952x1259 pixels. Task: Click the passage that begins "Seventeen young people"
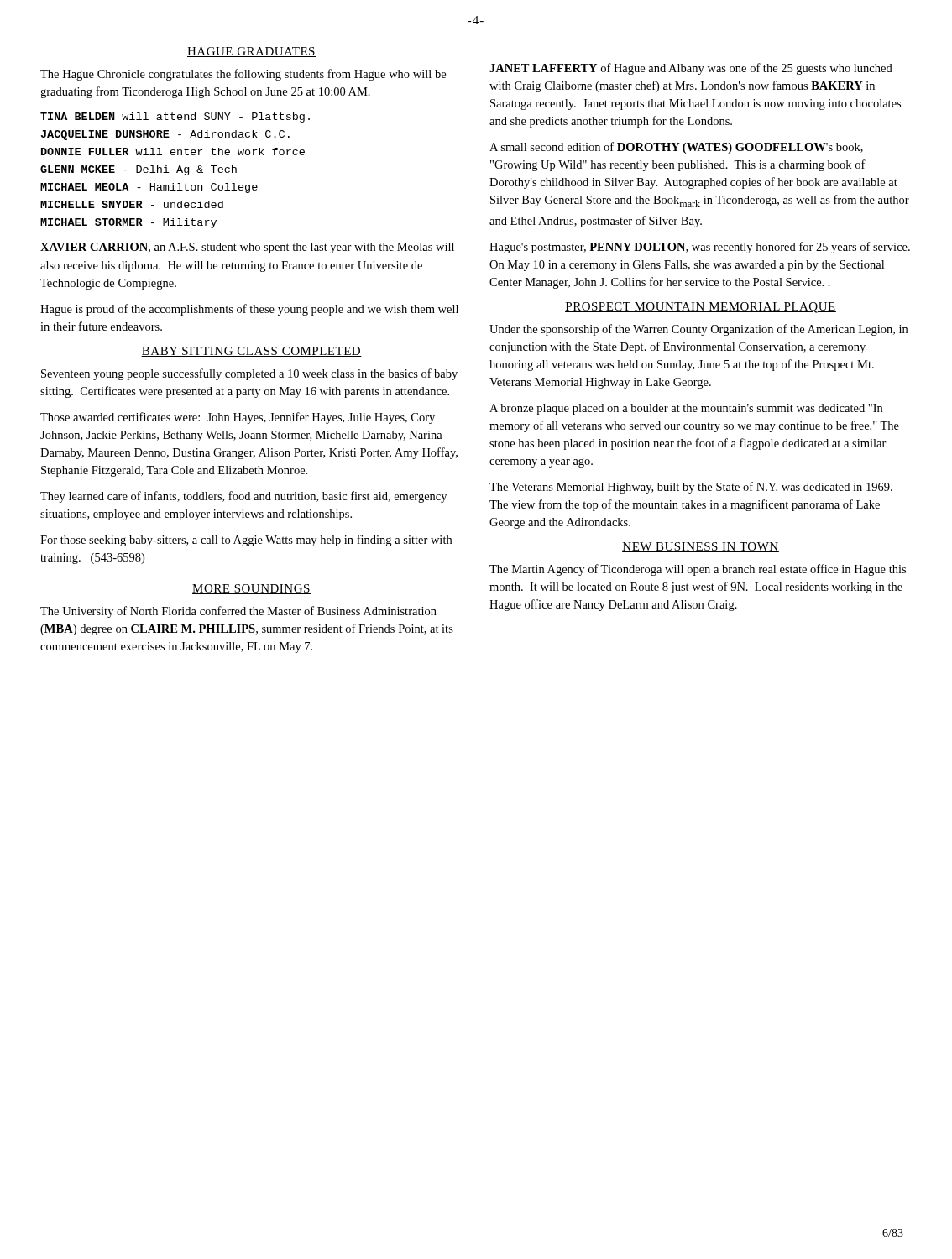coord(249,382)
